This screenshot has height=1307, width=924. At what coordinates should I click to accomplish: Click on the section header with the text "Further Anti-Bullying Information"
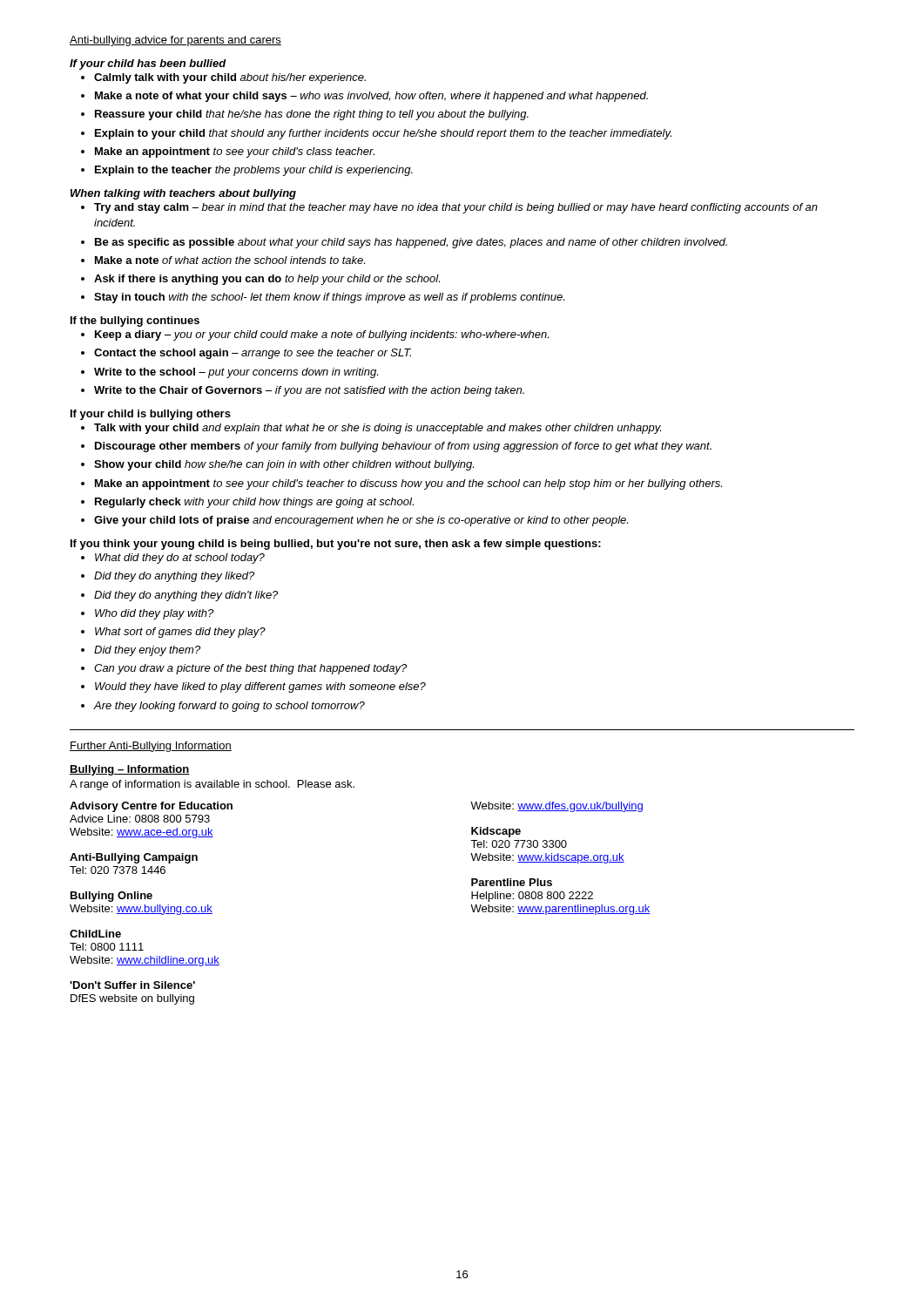click(x=151, y=745)
